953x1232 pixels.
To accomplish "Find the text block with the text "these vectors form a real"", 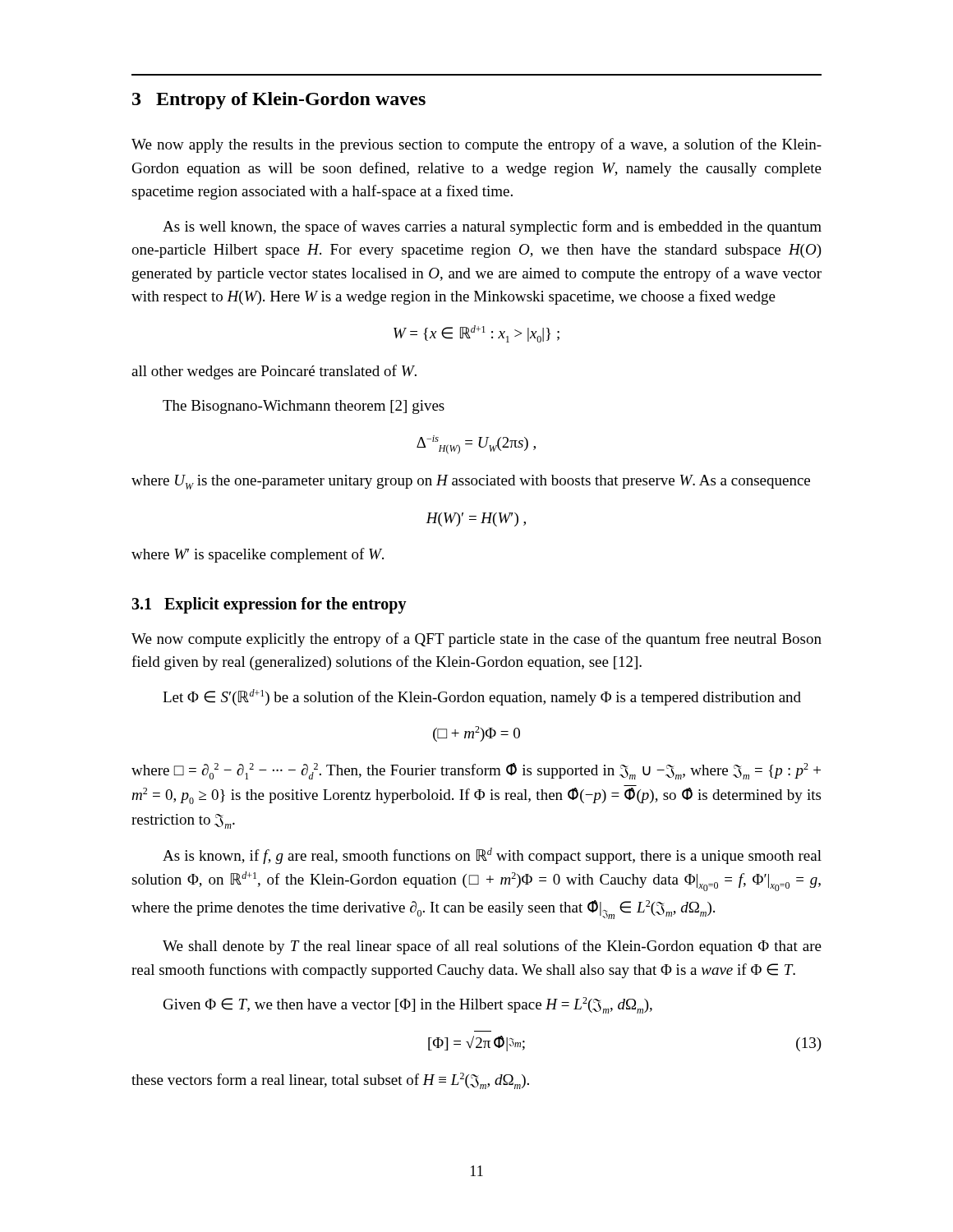I will (476, 1081).
